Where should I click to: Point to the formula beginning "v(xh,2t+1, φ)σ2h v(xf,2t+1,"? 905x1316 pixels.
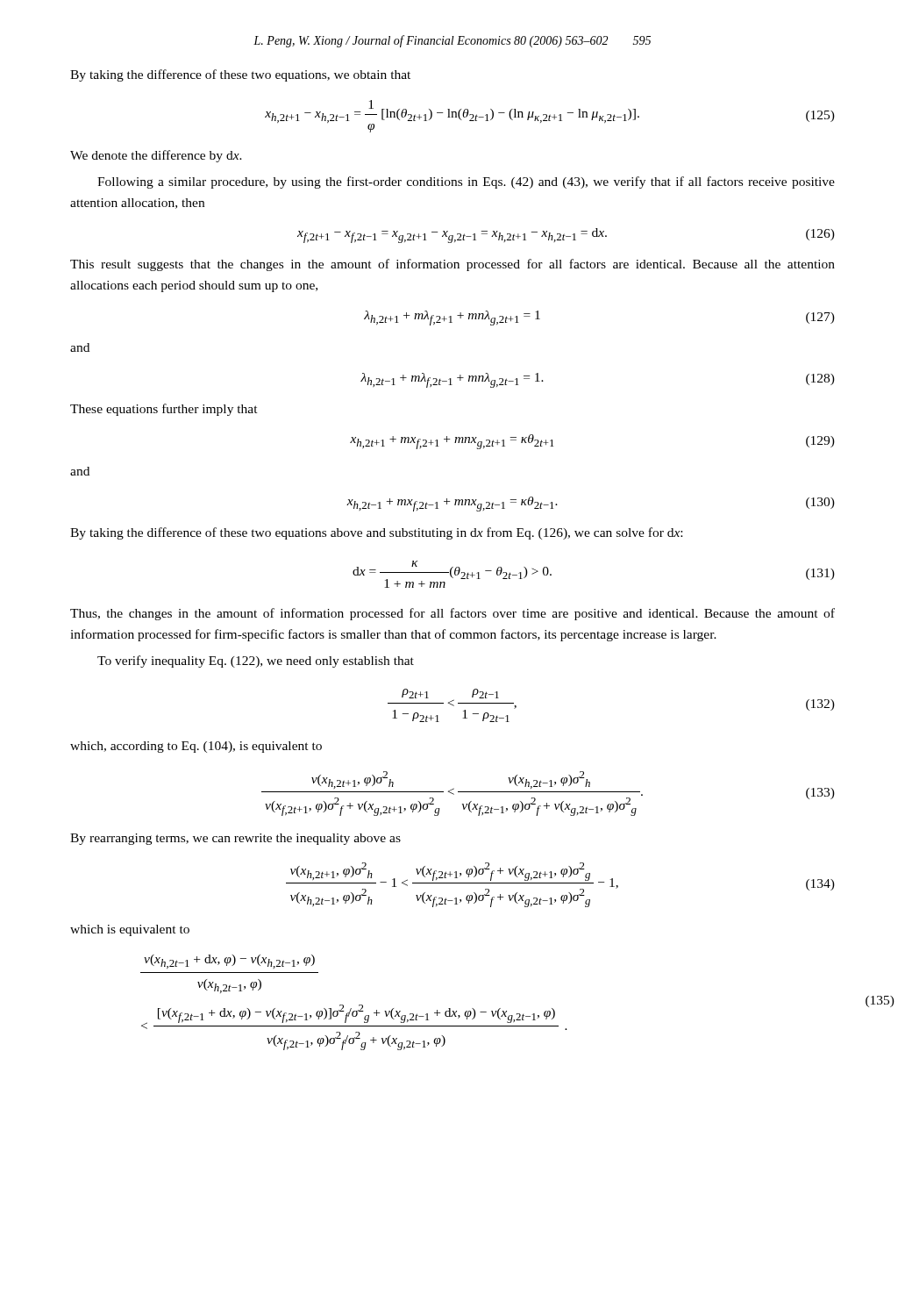point(452,792)
